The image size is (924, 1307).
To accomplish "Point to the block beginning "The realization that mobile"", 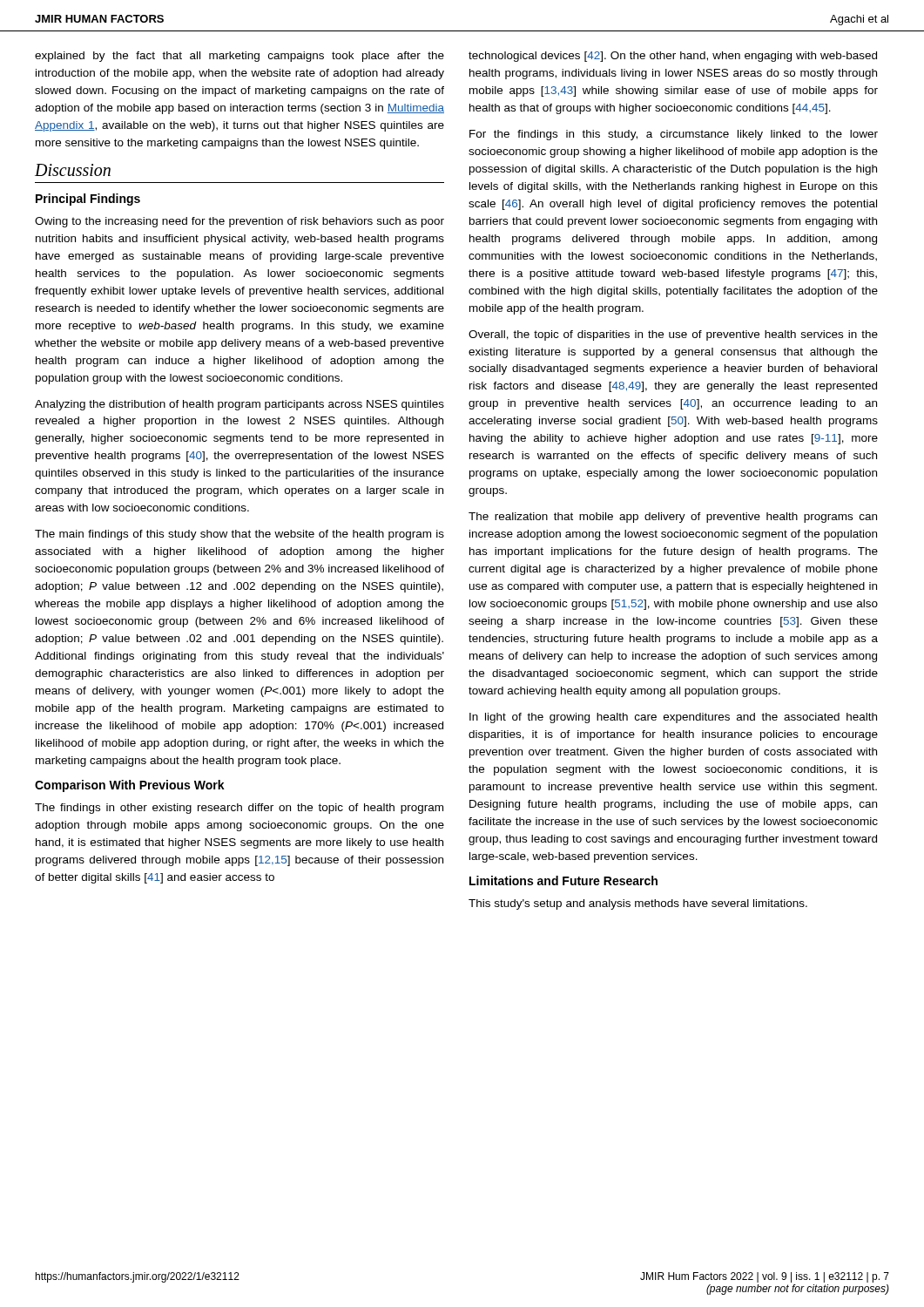I will tap(673, 604).
